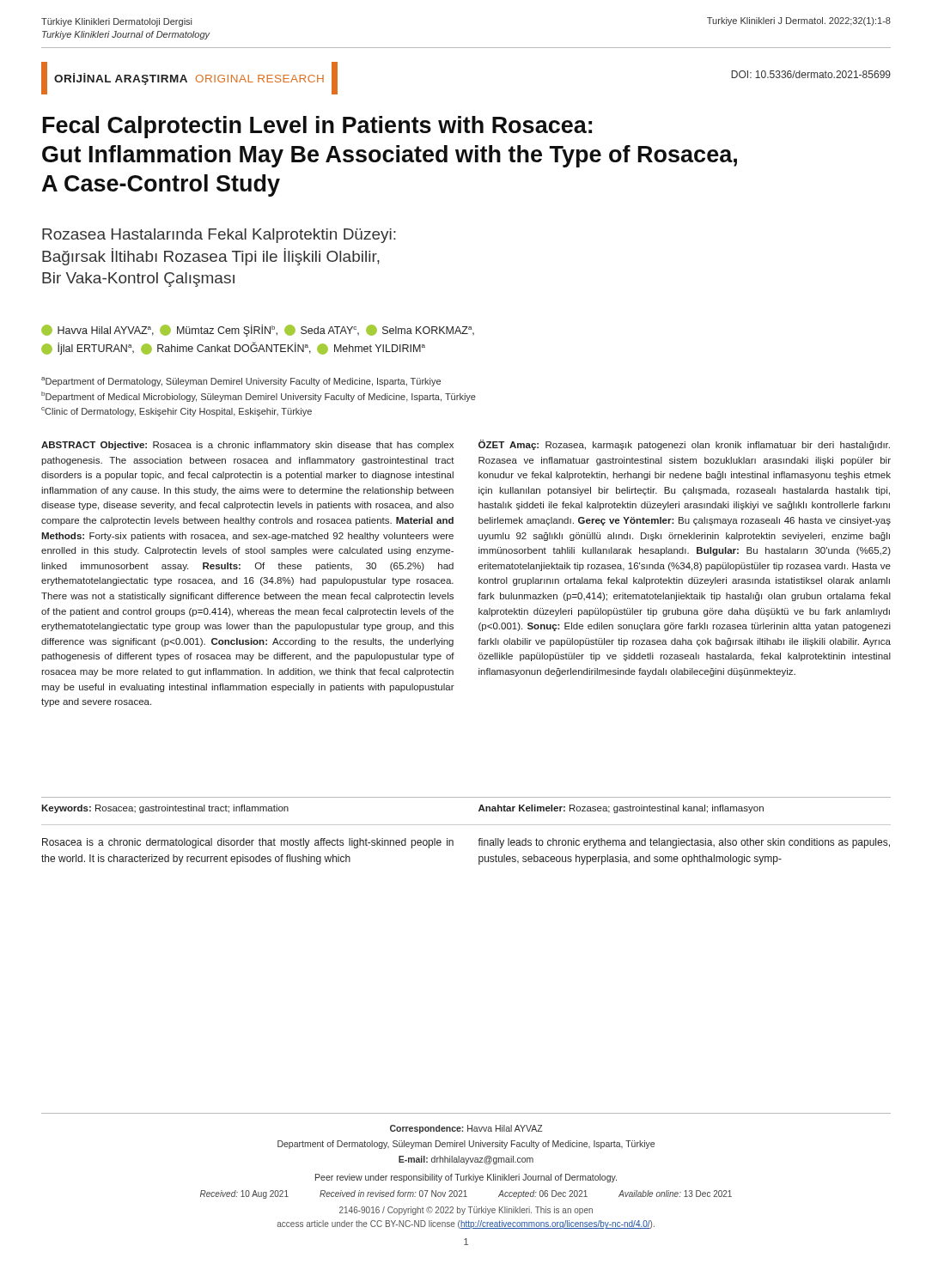Image resolution: width=932 pixels, height=1288 pixels.
Task: Find the title on this page that starts "Fecal Calprotectin Level in Patients"
Action: [390, 154]
